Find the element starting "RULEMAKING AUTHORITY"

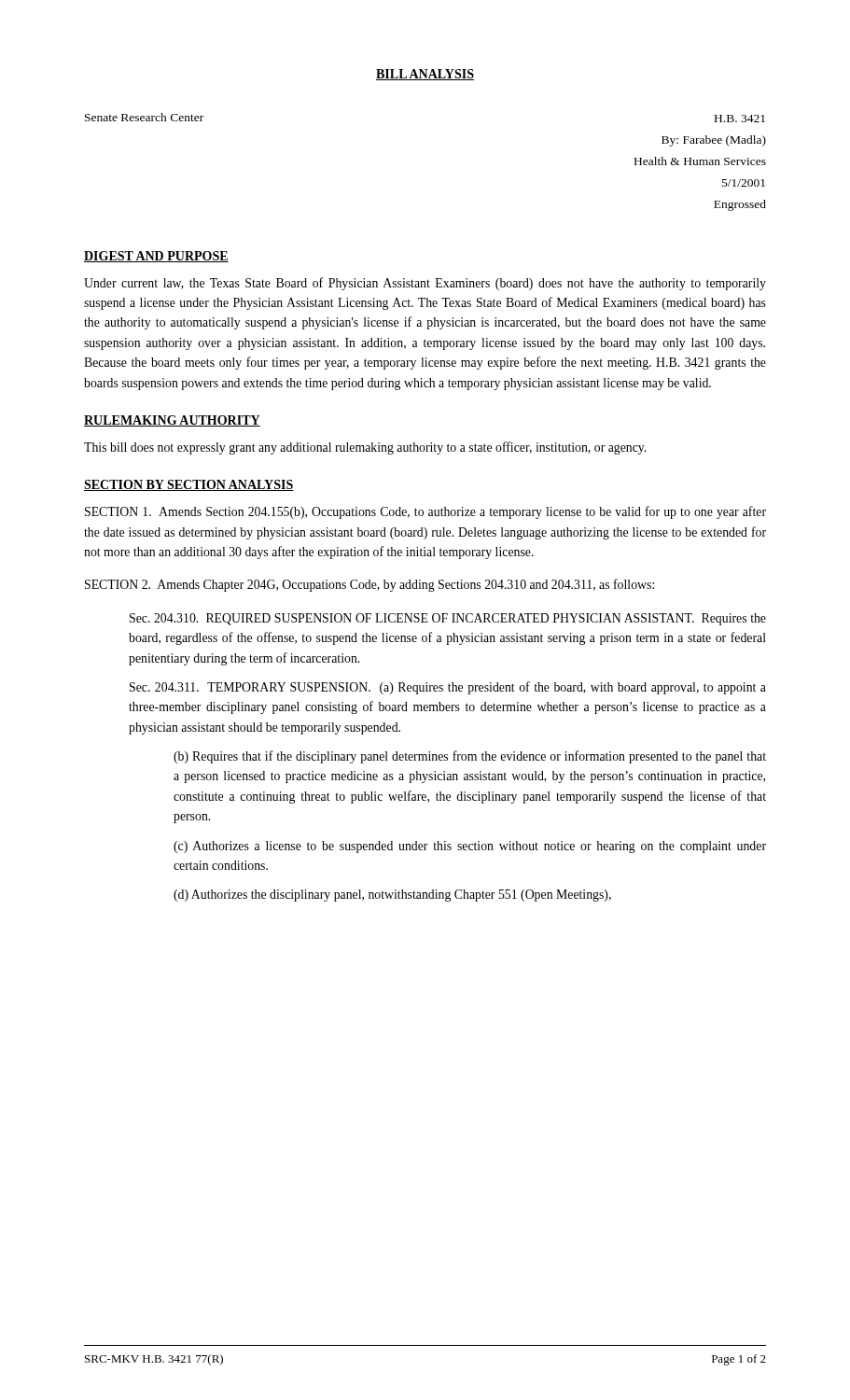(172, 420)
